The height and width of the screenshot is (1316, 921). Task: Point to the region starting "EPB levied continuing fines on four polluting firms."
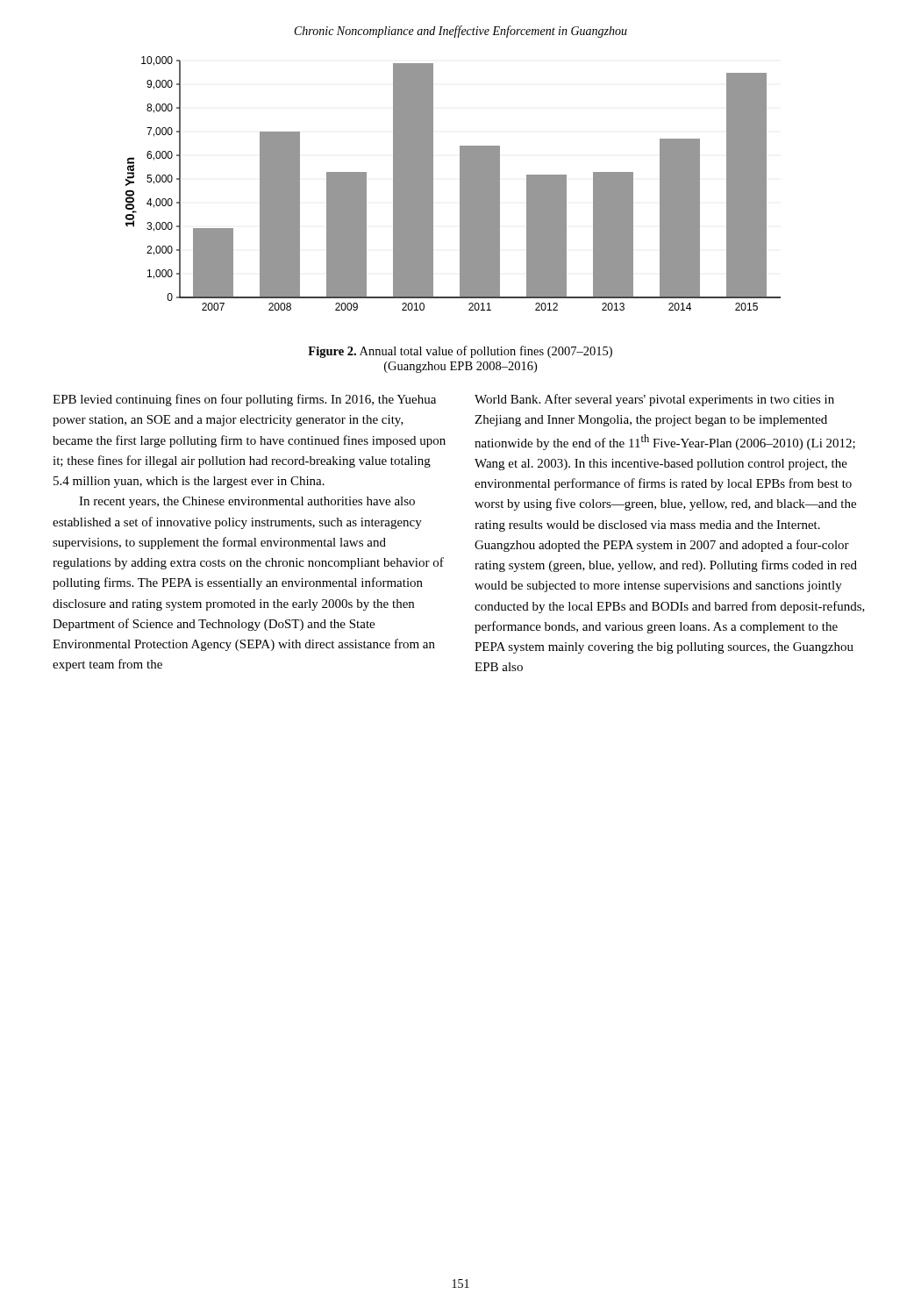click(x=250, y=532)
